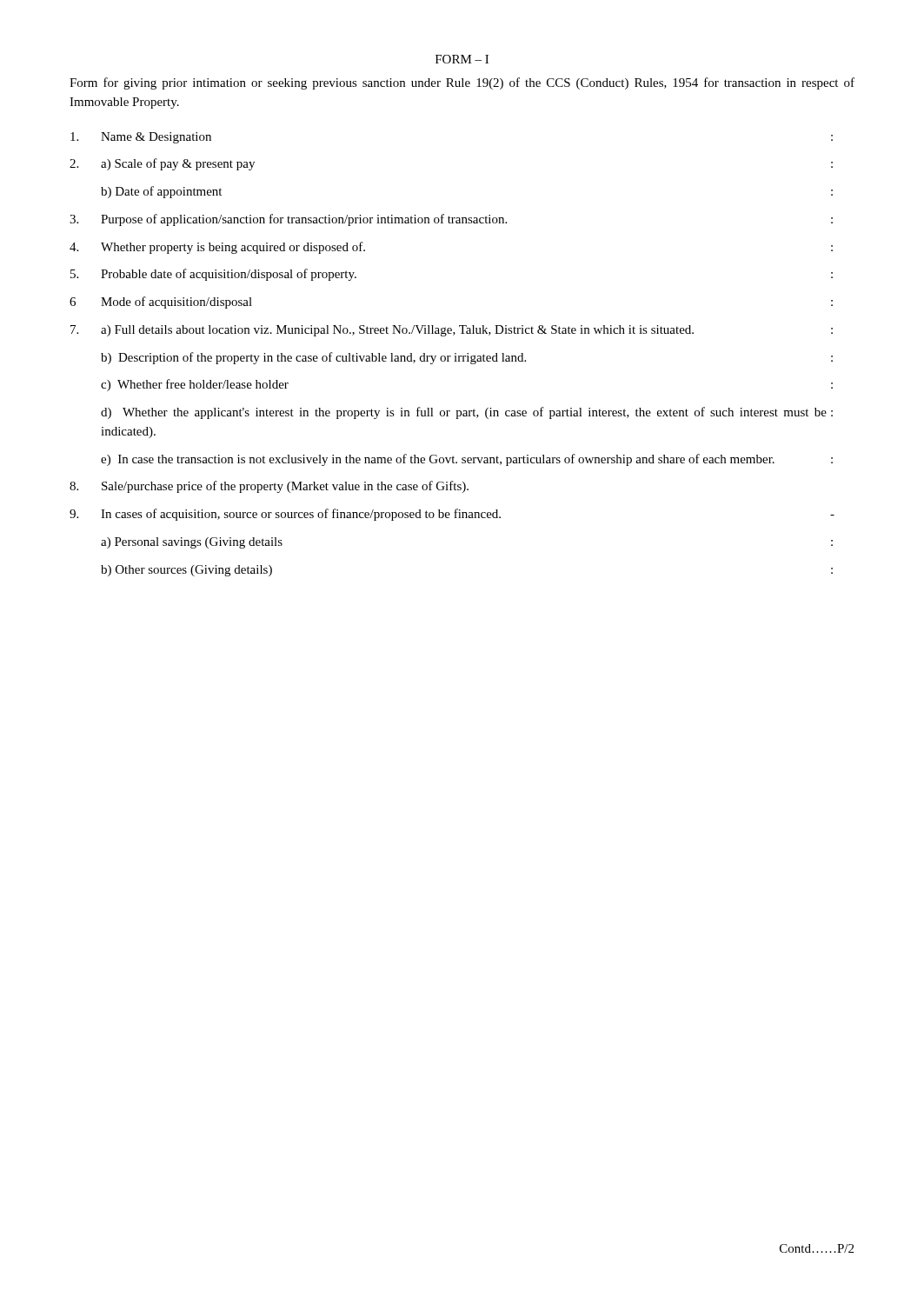Point to the block beginning "d) Whether the applicant's interest in the property"
This screenshot has width=924, height=1304.
click(462, 422)
